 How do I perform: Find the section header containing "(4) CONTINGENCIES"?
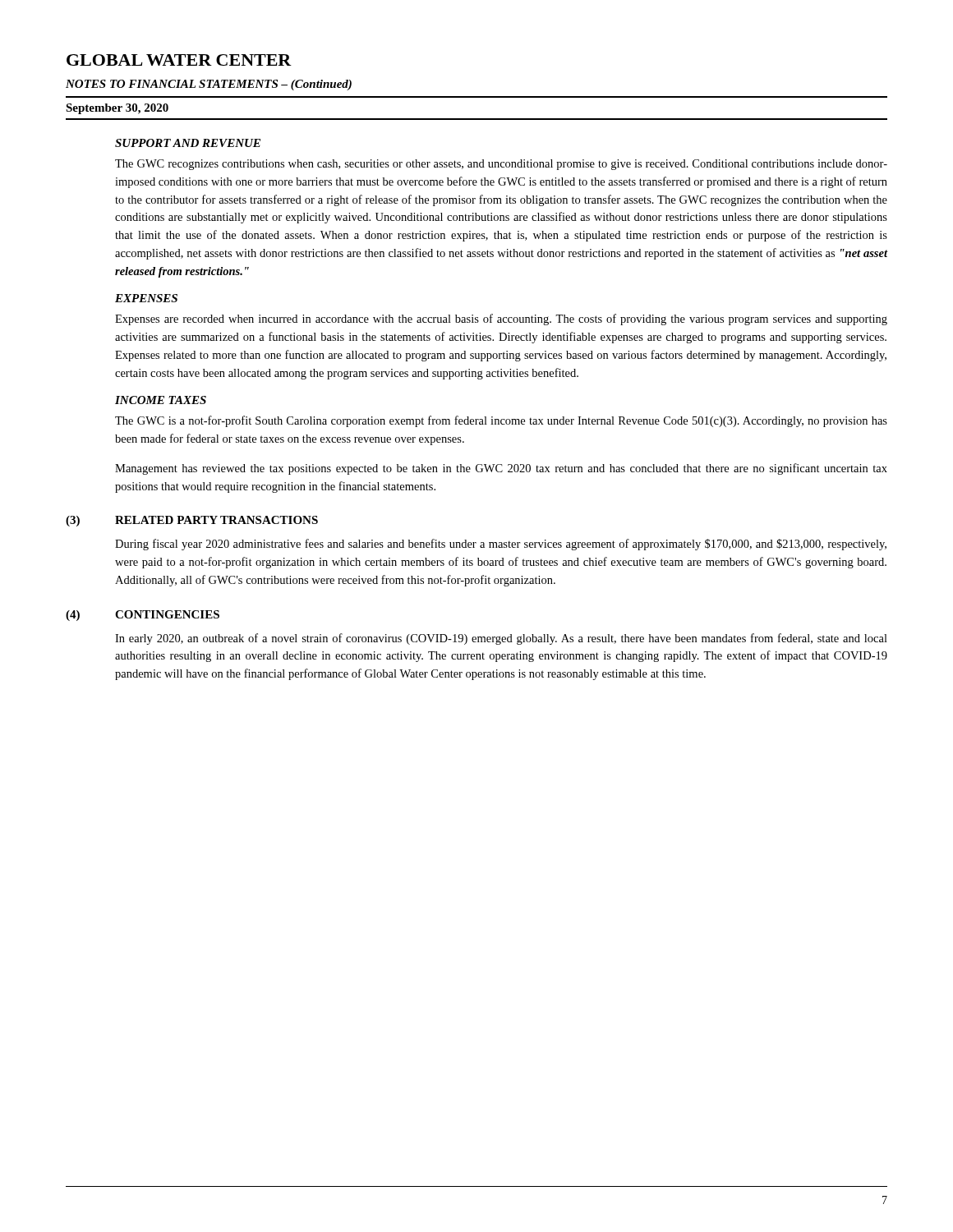pyautogui.click(x=143, y=614)
